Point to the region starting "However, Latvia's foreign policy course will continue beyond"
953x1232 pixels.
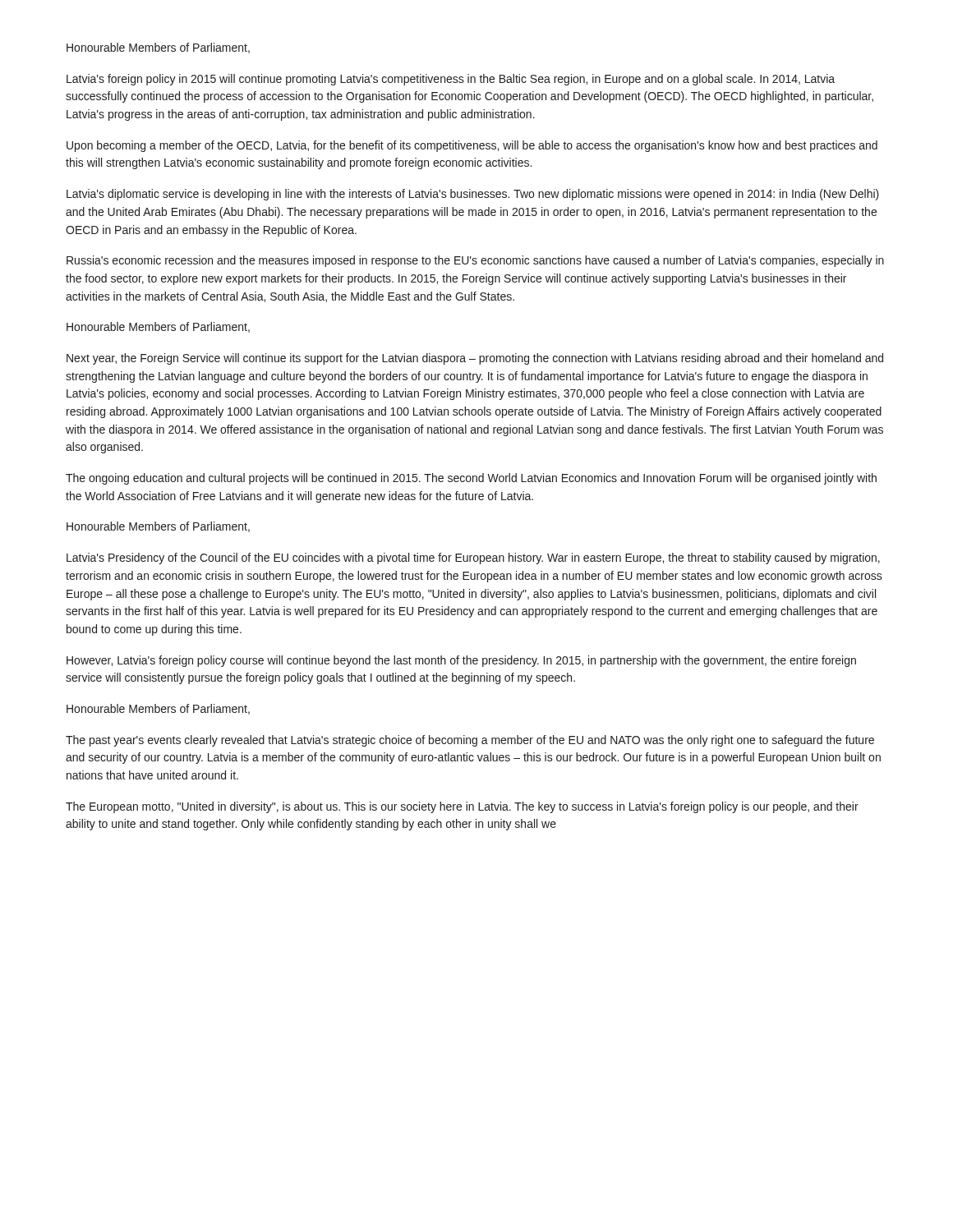click(x=461, y=669)
